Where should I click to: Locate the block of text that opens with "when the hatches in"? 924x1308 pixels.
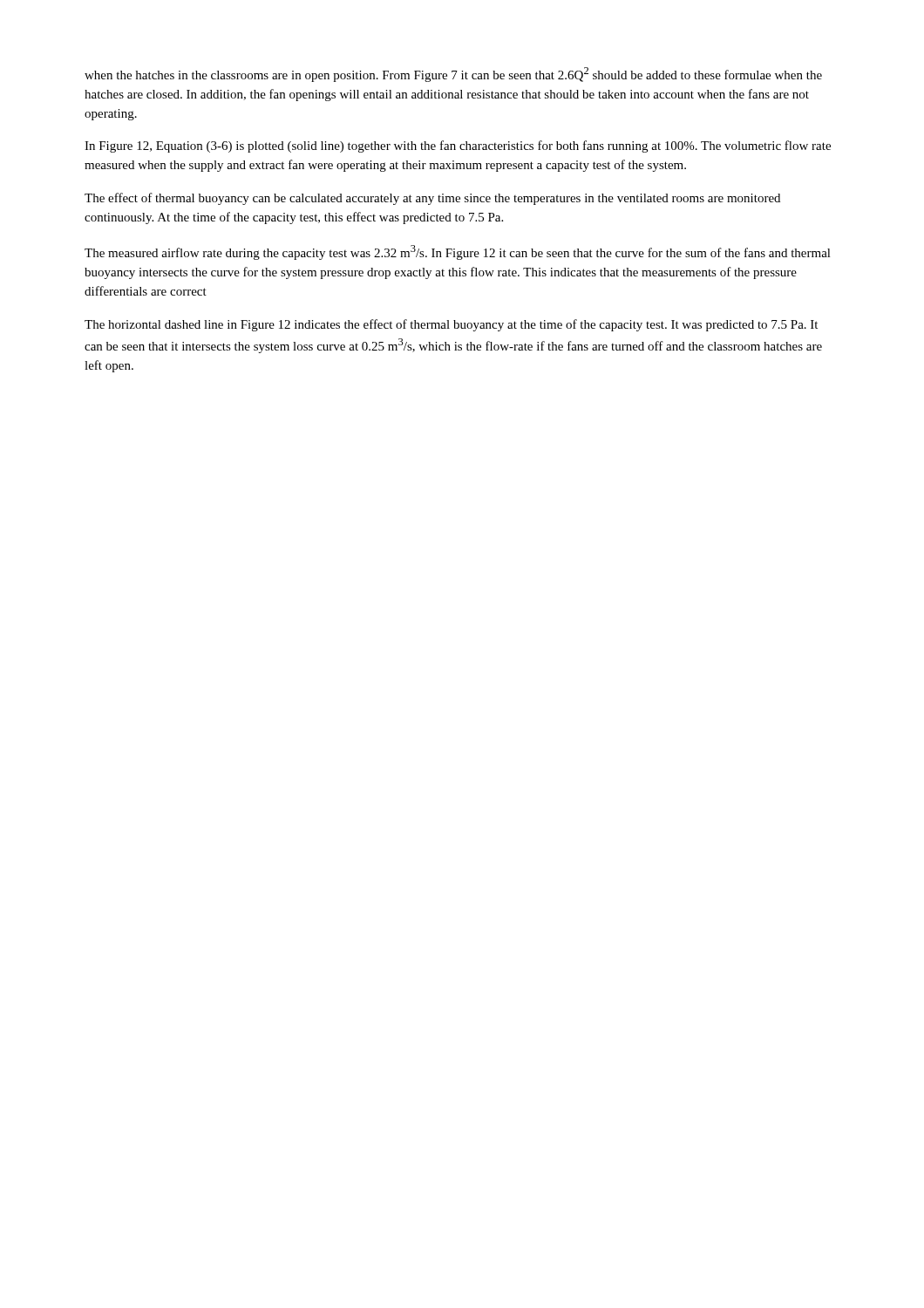[453, 92]
